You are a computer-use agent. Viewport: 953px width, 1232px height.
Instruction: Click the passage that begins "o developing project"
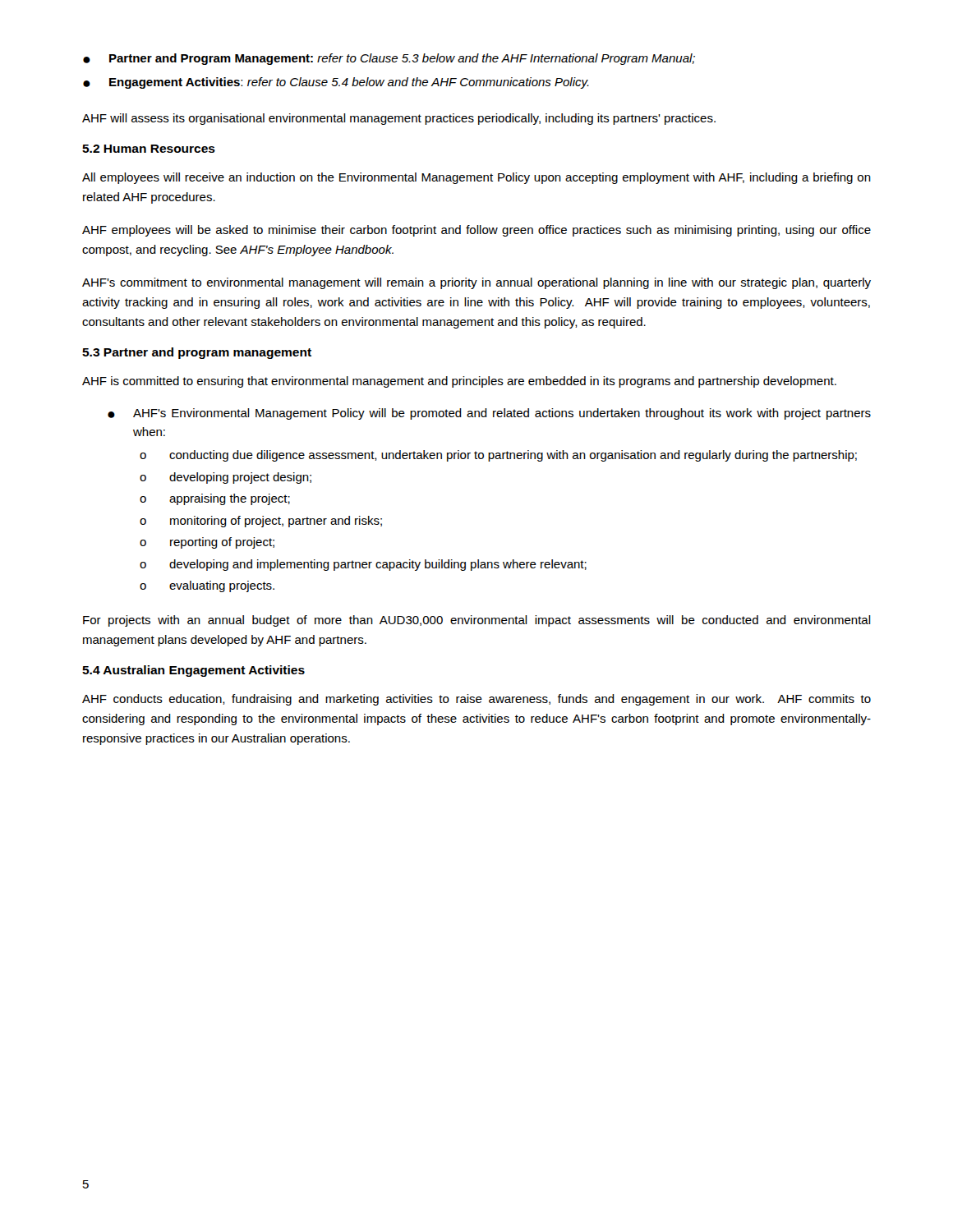226,478
